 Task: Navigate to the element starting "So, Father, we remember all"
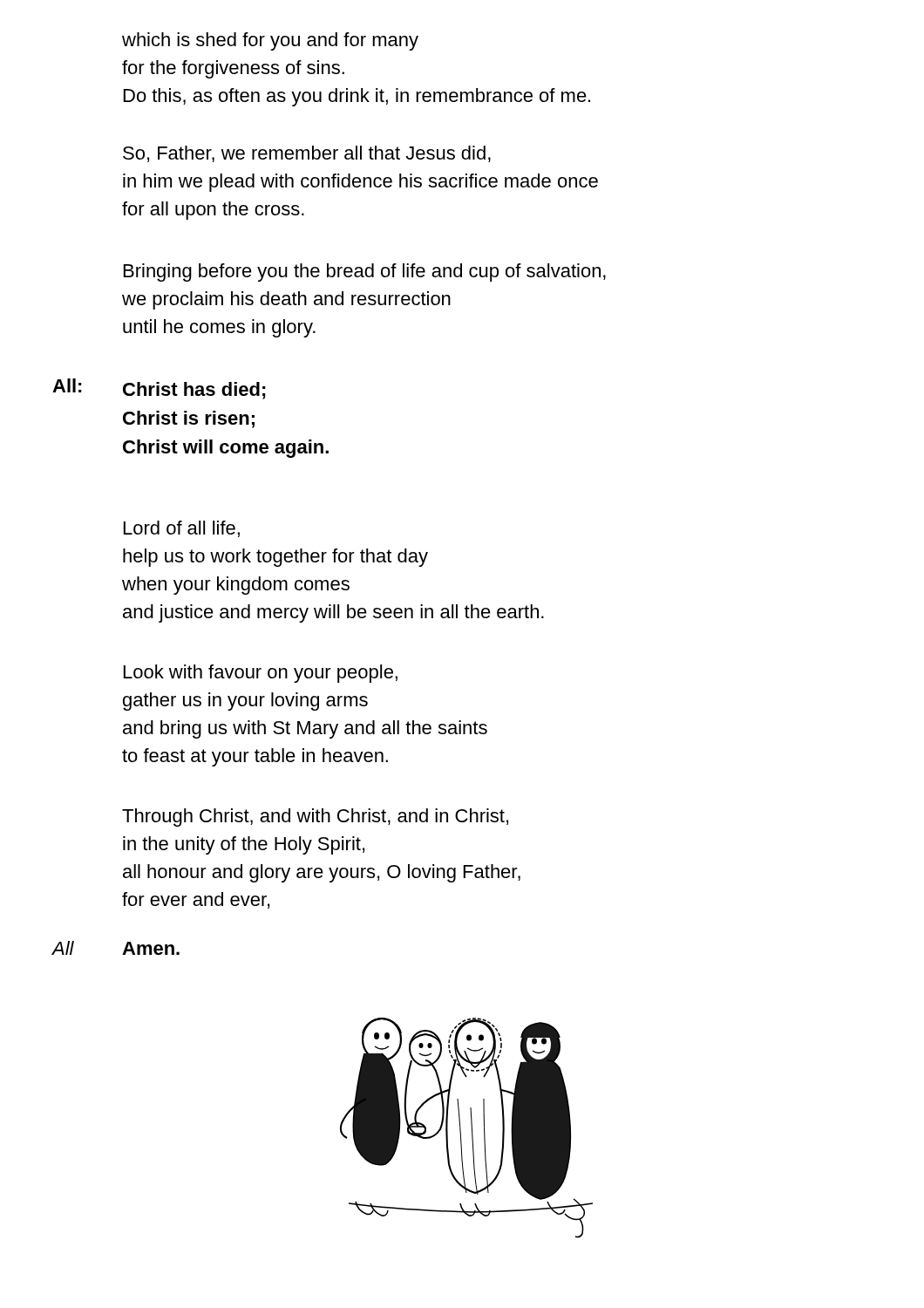pos(360,181)
